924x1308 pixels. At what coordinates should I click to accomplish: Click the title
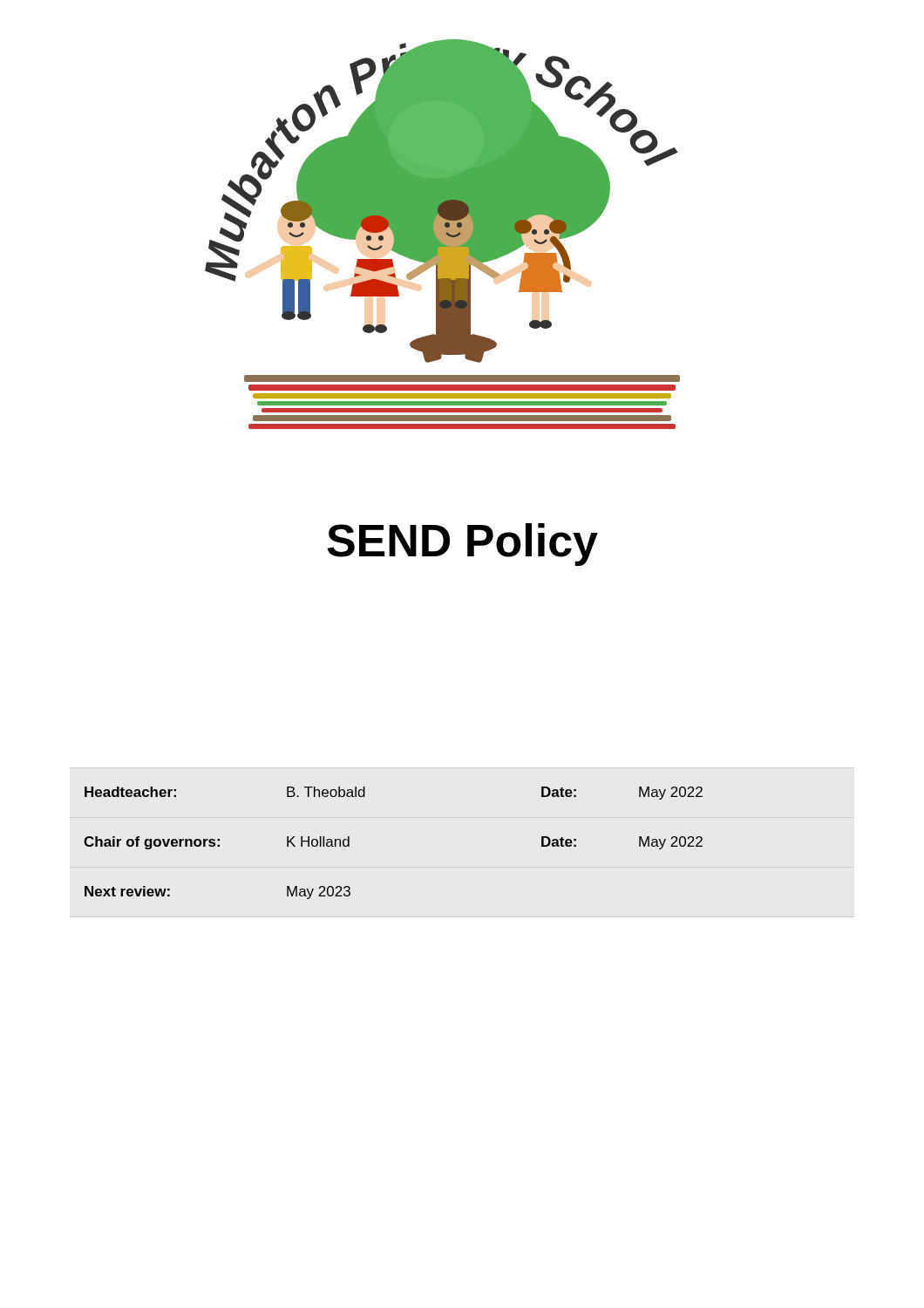[x=462, y=541]
